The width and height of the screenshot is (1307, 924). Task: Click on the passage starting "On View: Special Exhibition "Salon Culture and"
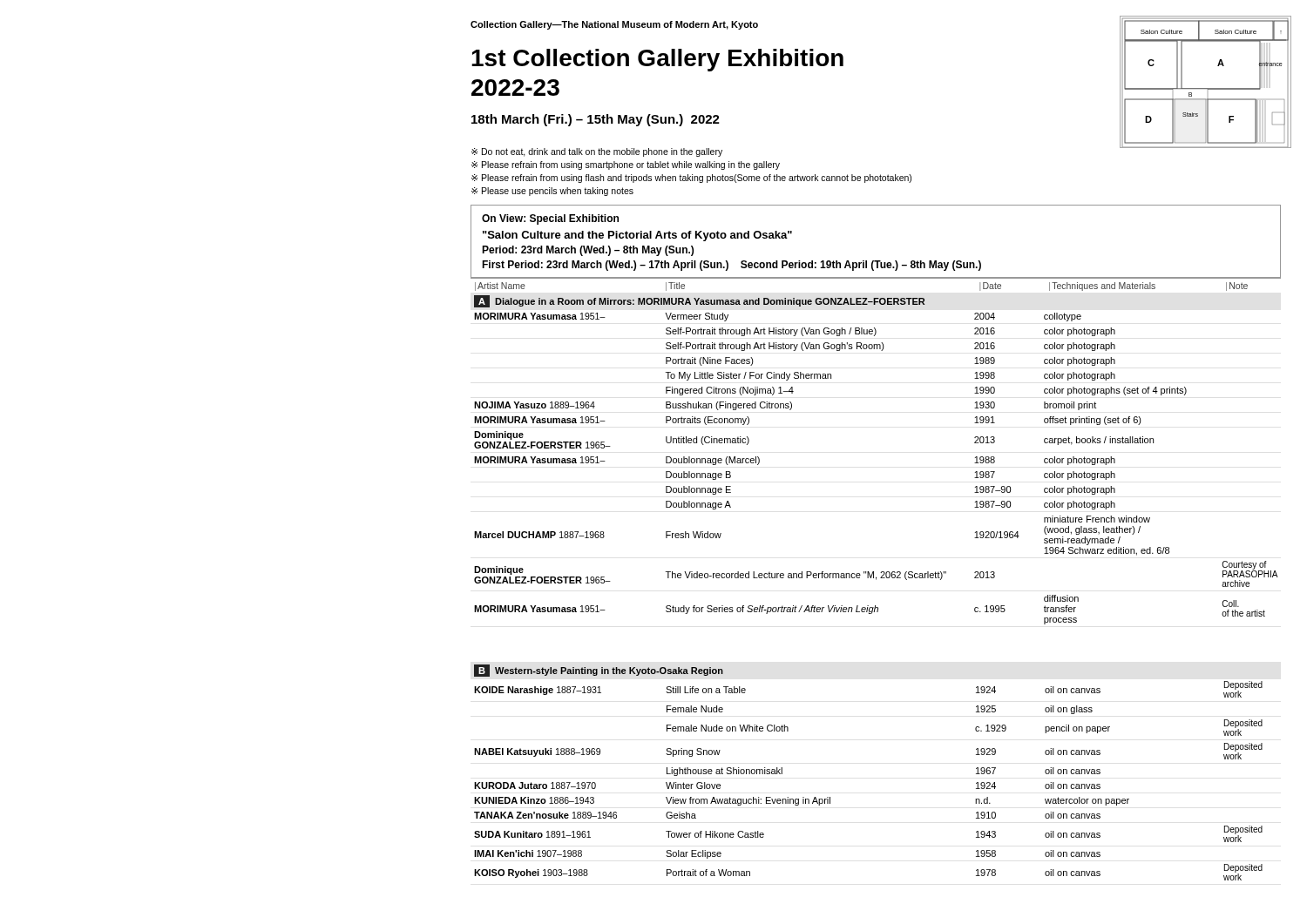point(550,219)
